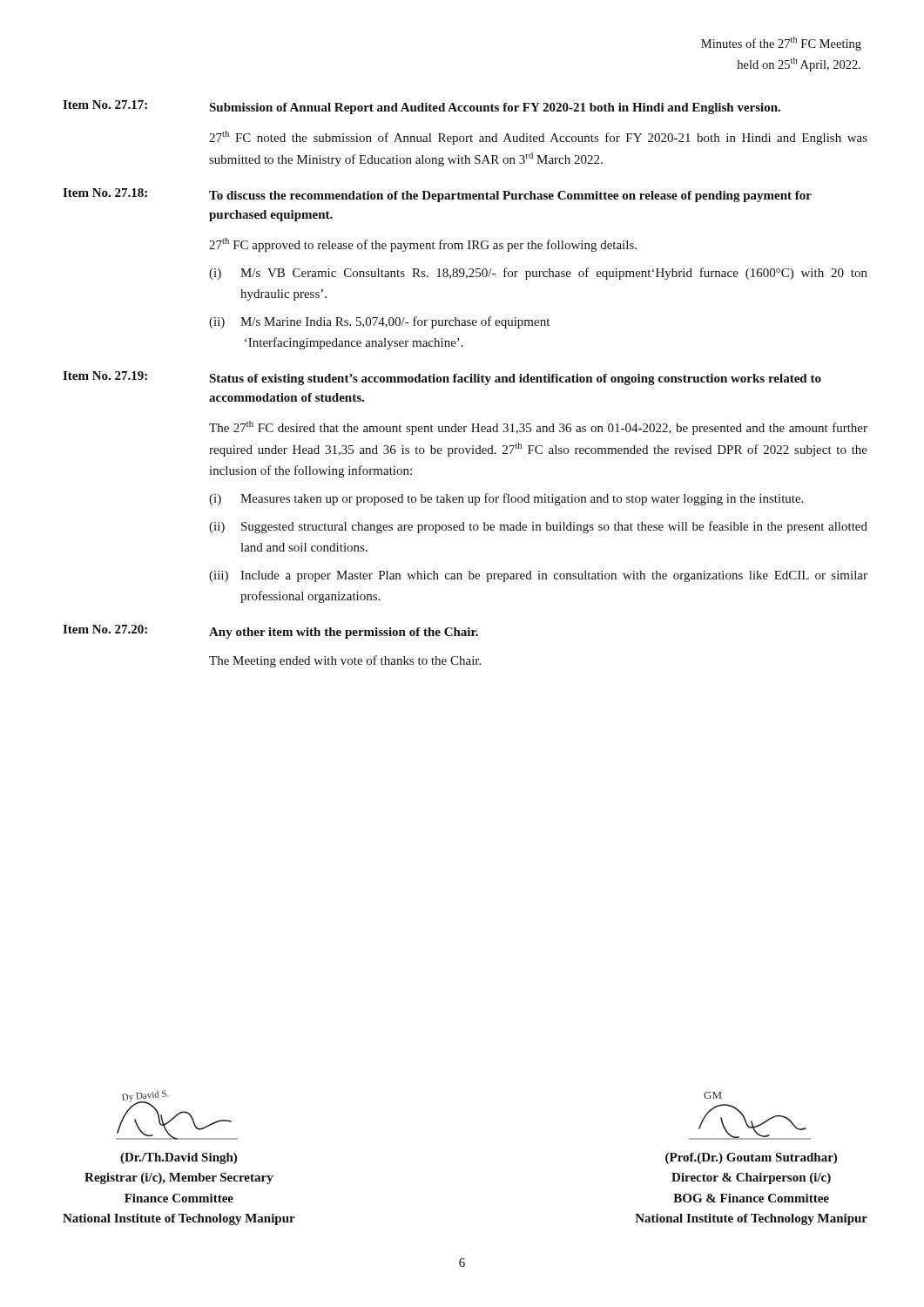Select the passage starting "Status of existing student’s accommodation facility and identification"
The image size is (924, 1307).
click(x=515, y=388)
